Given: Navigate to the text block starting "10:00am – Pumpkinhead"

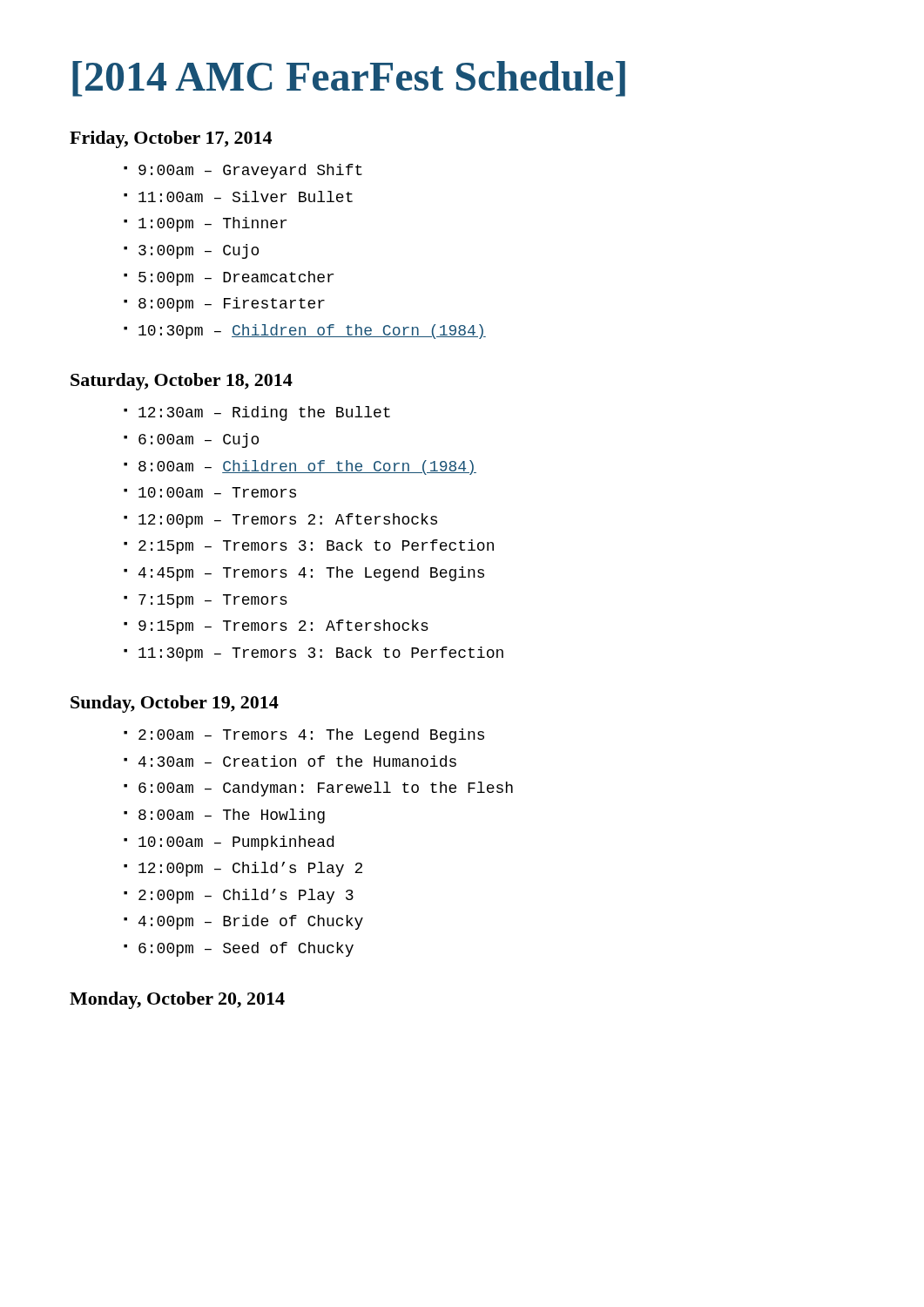Looking at the screenshot, I should coord(236,842).
